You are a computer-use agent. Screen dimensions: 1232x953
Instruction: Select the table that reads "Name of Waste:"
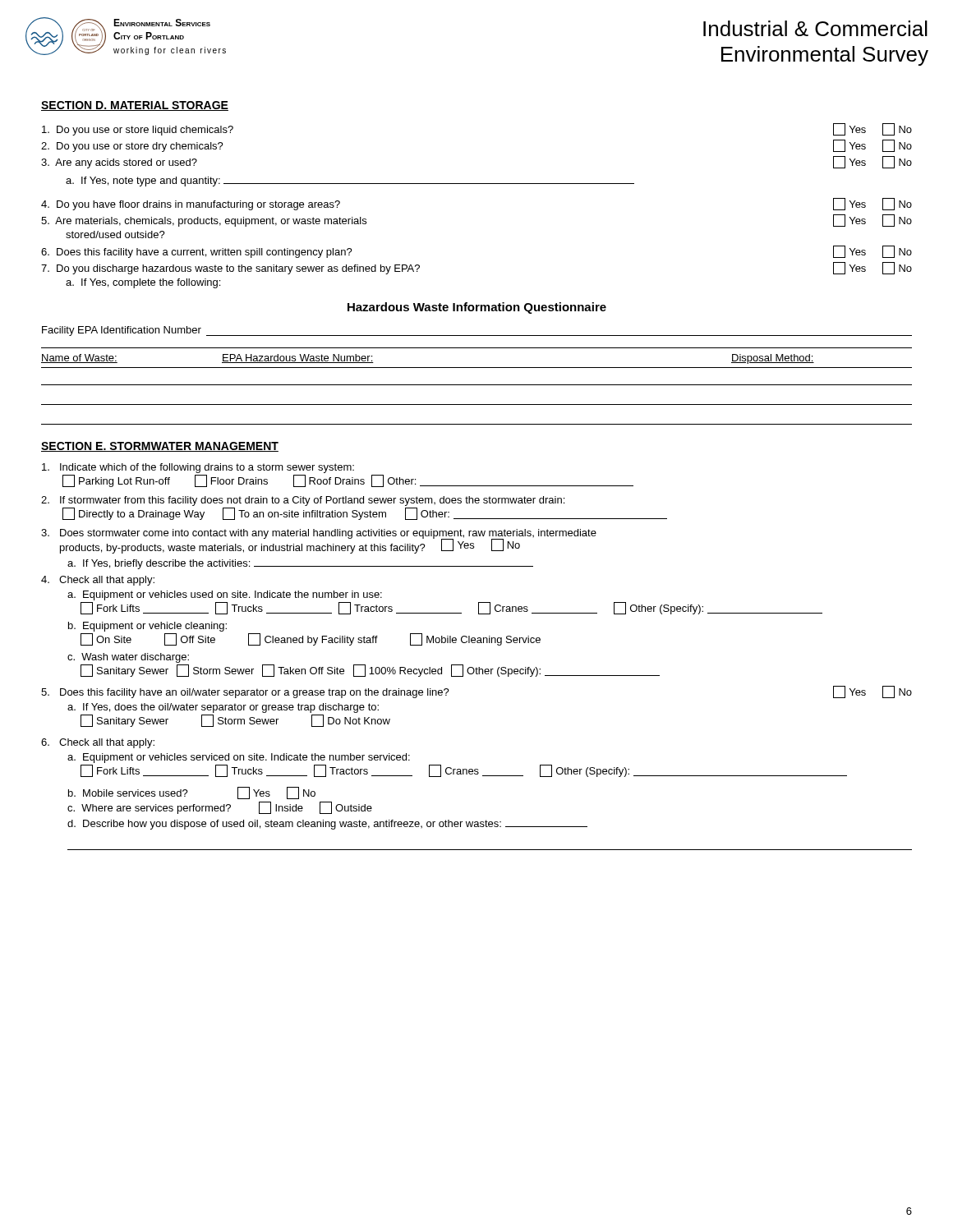(476, 386)
